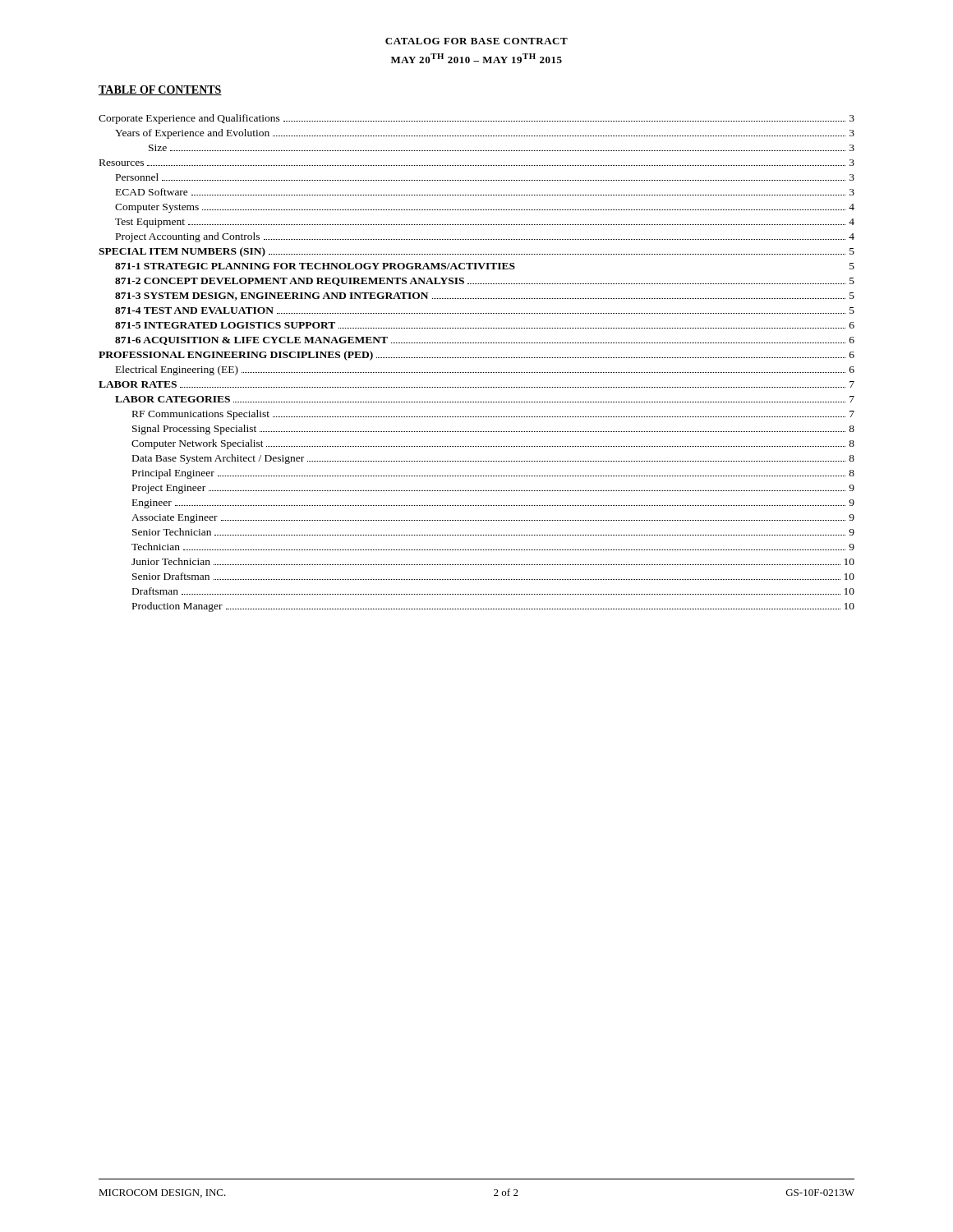Image resolution: width=953 pixels, height=1232 pixels.
Task: Locate the list item with the text "RF Communications Specialist 7"
Action: pos(493,414)
